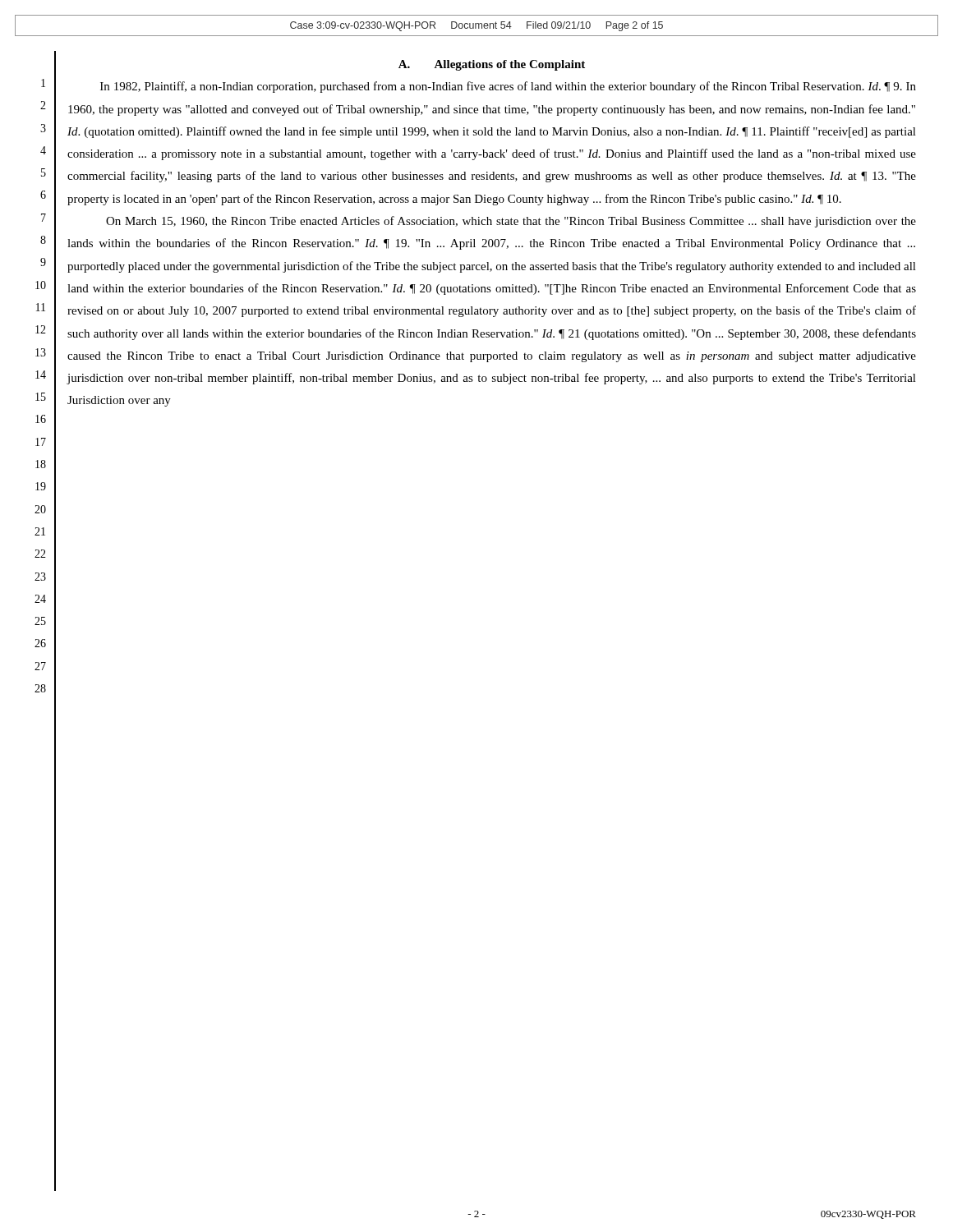The width and height of the screenshot is (953, 1232).
Task: Click on the text block with the text "In 1982, Plaintiff, a non-Indian corporation, purchased from"
Action: (x=492, y=143)
